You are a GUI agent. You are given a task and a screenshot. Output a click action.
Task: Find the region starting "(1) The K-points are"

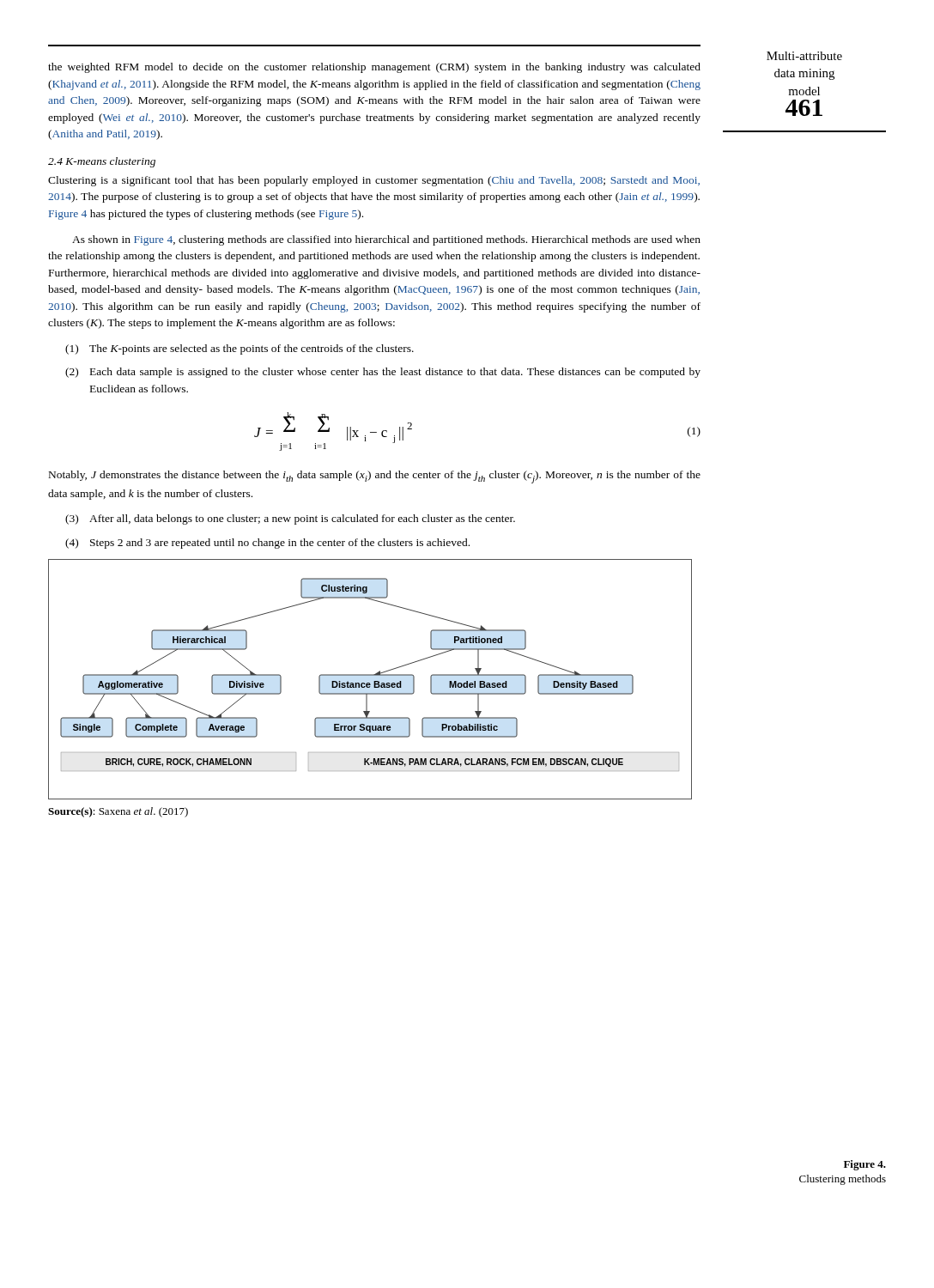383,348
